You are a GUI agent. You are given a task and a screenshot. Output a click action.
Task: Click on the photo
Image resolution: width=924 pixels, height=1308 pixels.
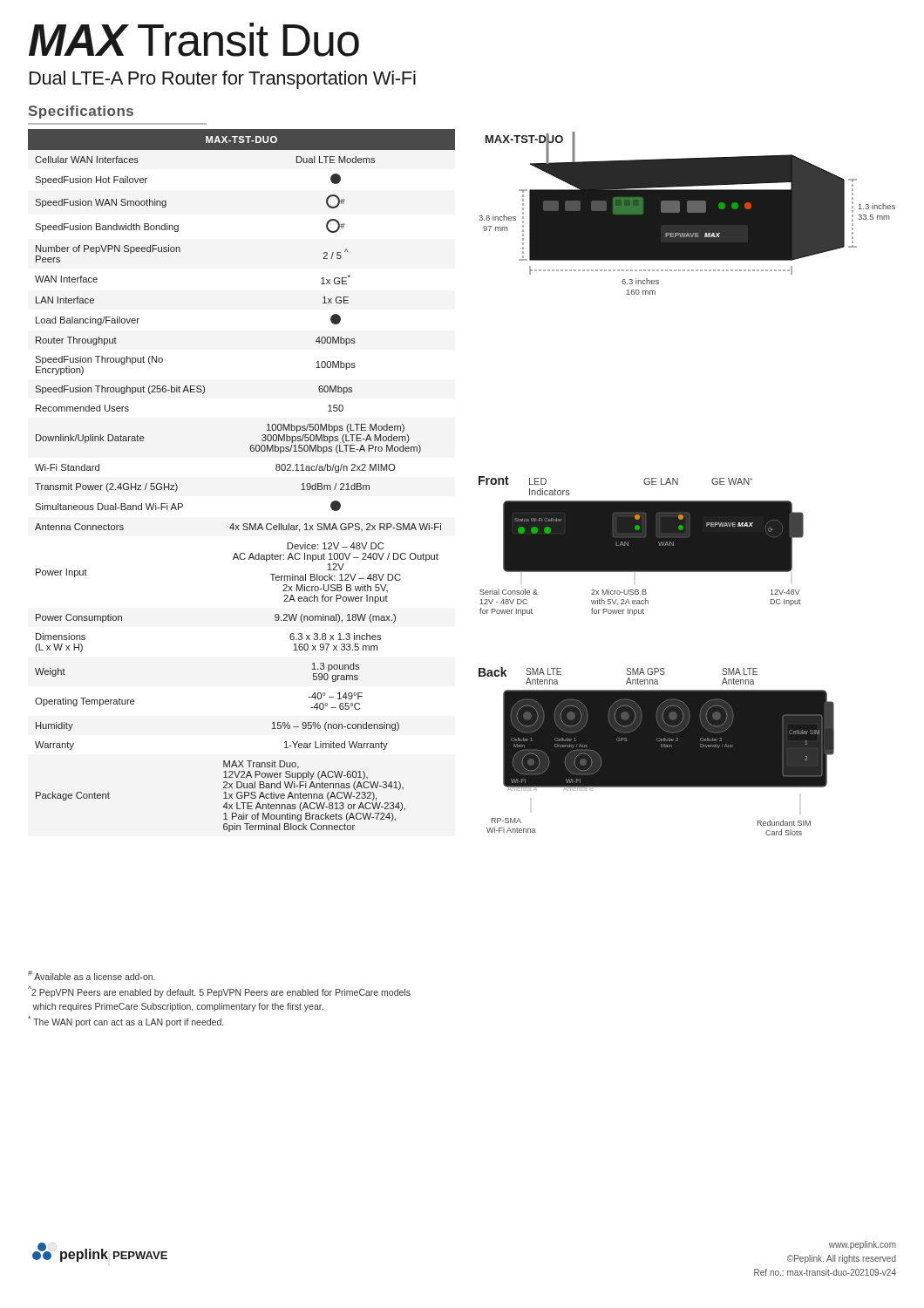(687, 221)
